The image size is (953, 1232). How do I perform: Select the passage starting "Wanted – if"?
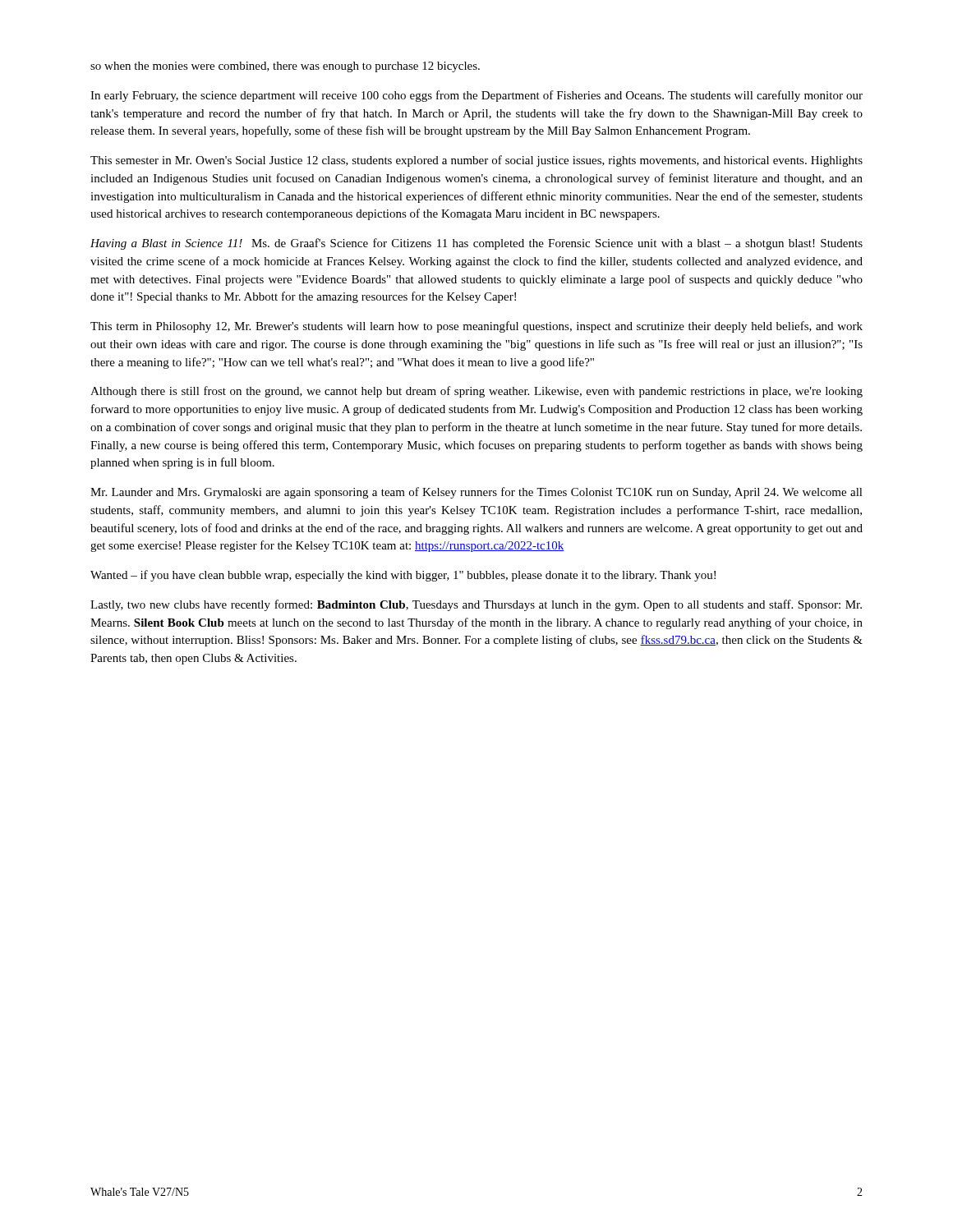pos(404,575)
